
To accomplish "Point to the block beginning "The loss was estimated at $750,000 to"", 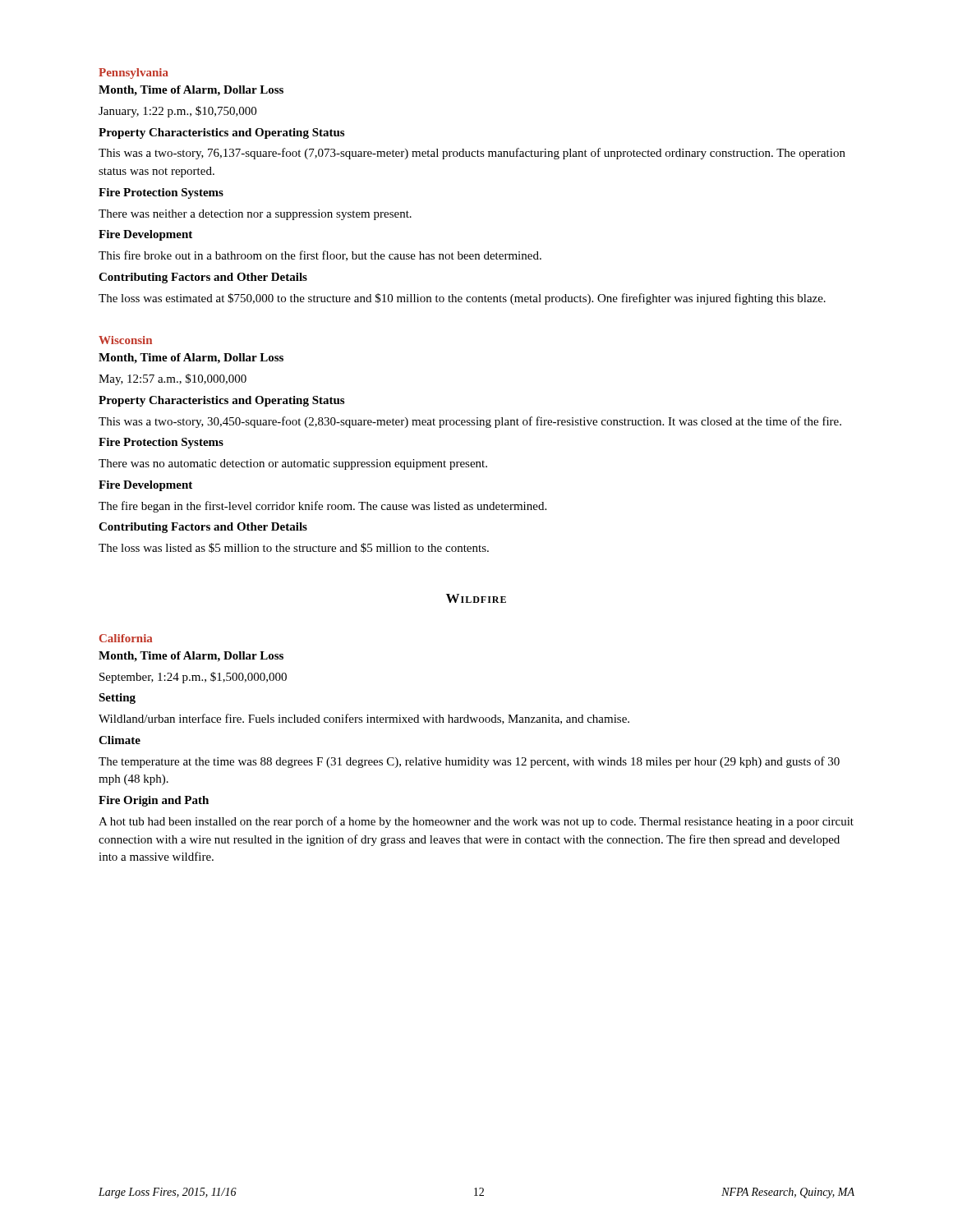I will point(462,298).
